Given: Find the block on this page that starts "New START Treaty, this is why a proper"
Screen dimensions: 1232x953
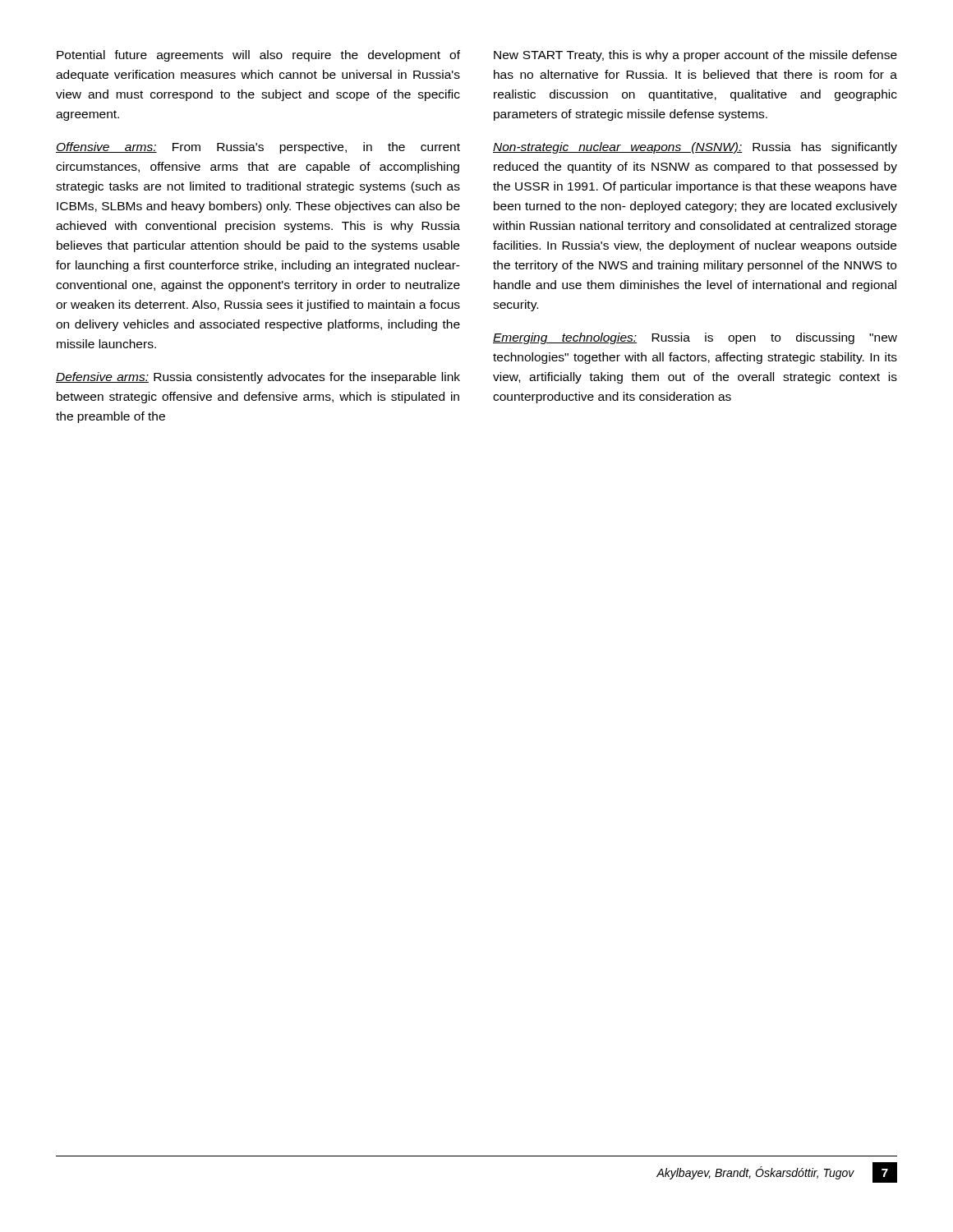Looking at the screenshot, I should (695, 85).
